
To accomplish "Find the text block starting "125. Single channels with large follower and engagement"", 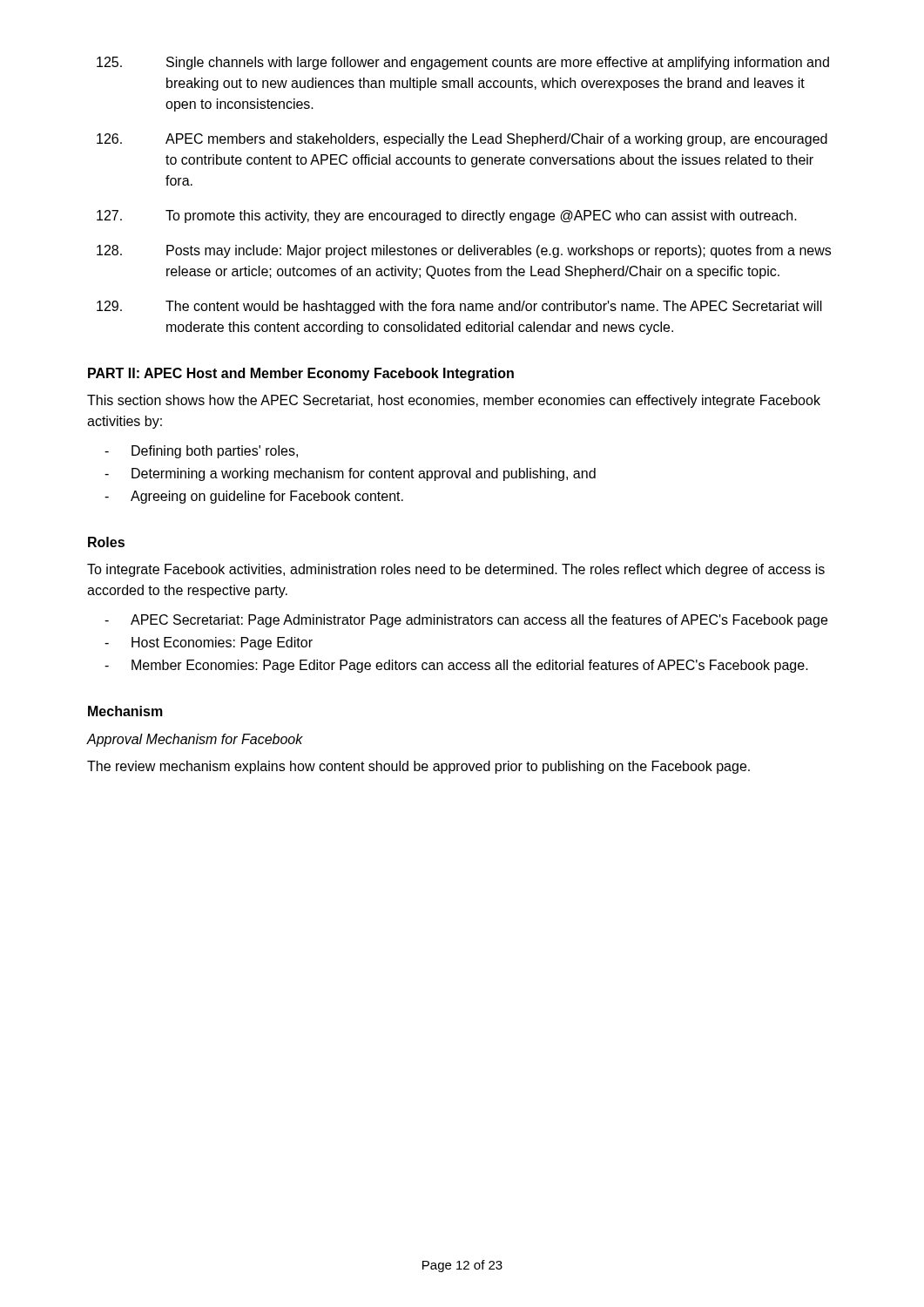I will click(x=462, y=84).
